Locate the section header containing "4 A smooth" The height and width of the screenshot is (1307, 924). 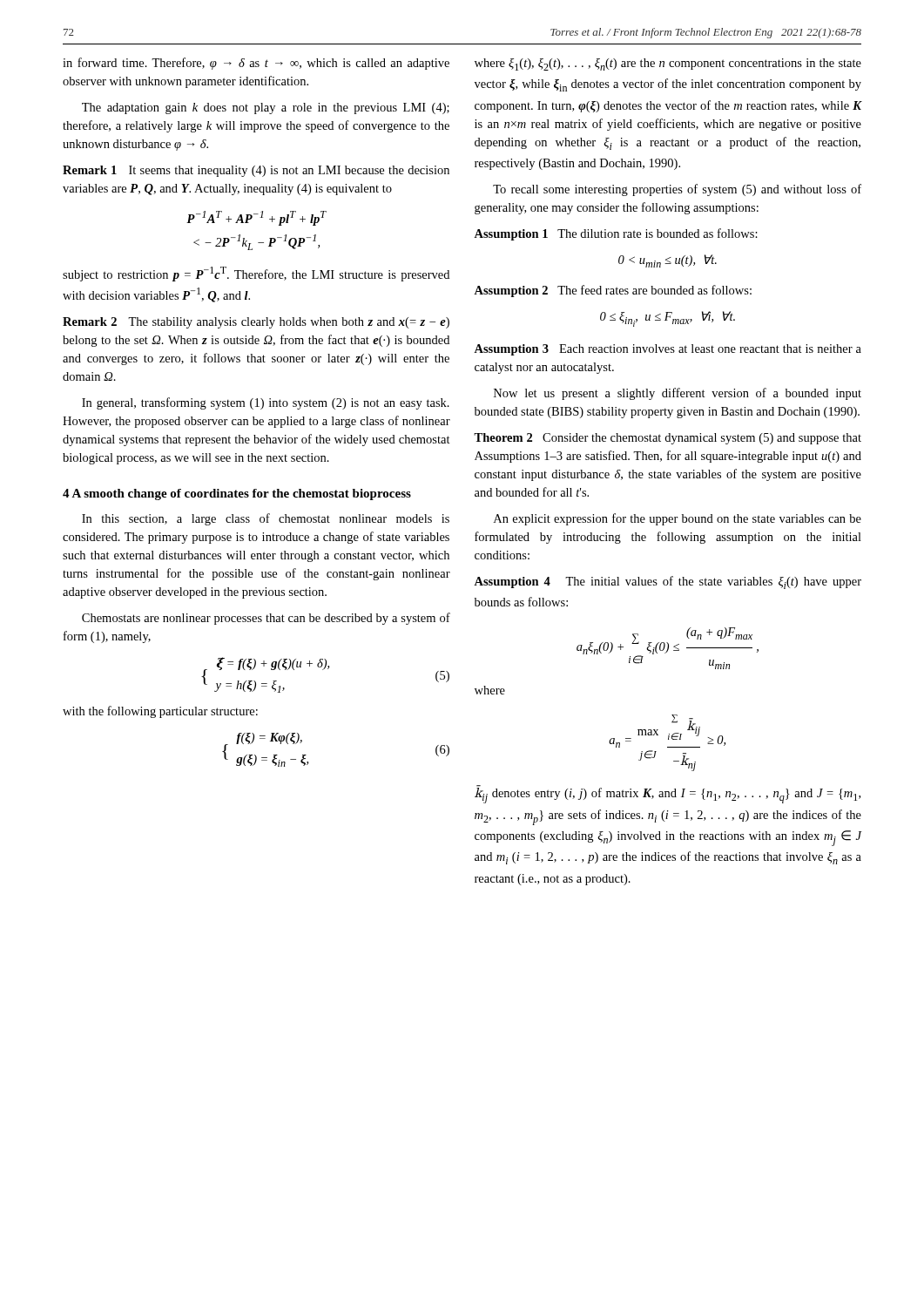(x=237, y=493)
